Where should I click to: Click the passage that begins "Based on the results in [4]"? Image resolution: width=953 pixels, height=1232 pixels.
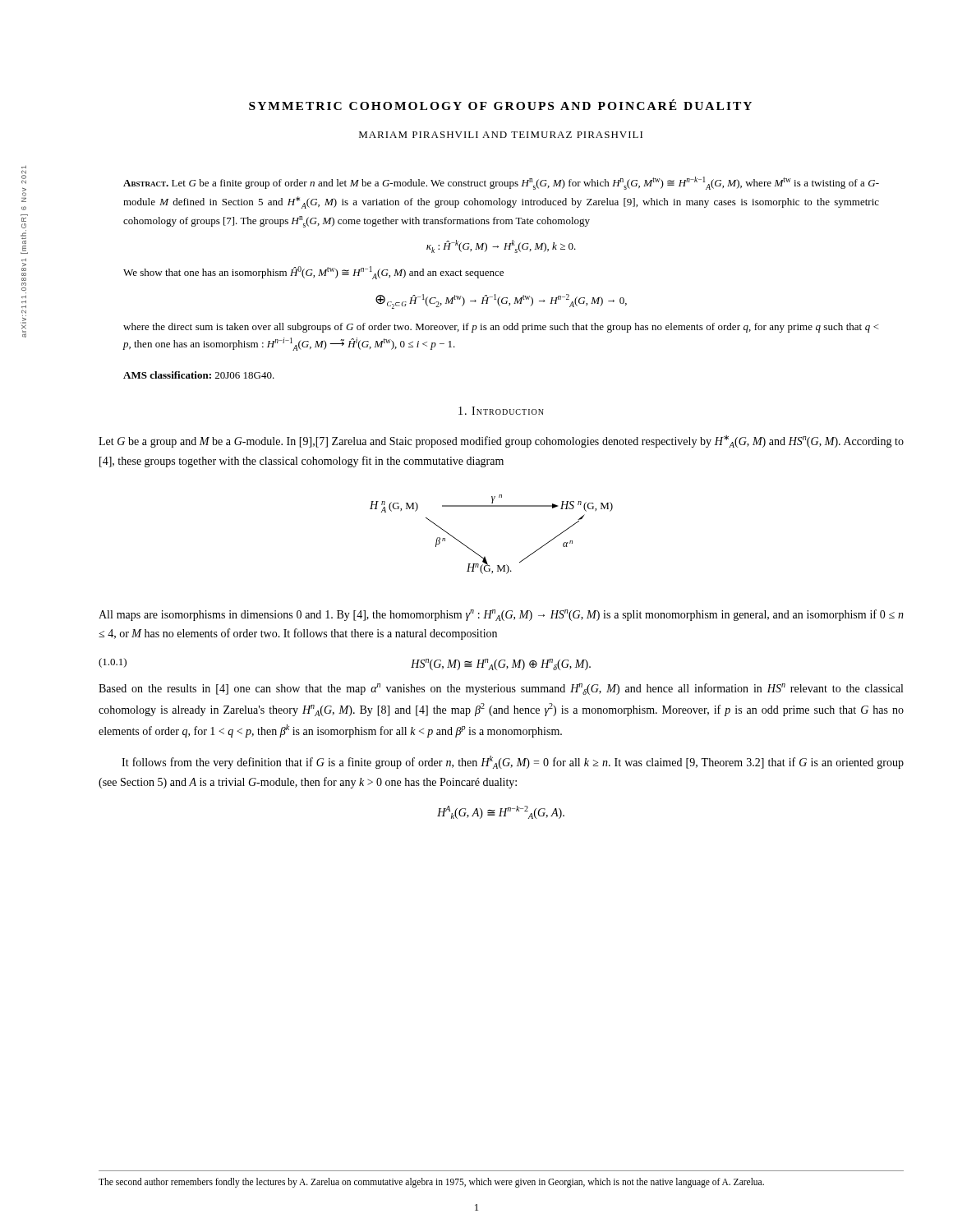(x=501, y=709)
